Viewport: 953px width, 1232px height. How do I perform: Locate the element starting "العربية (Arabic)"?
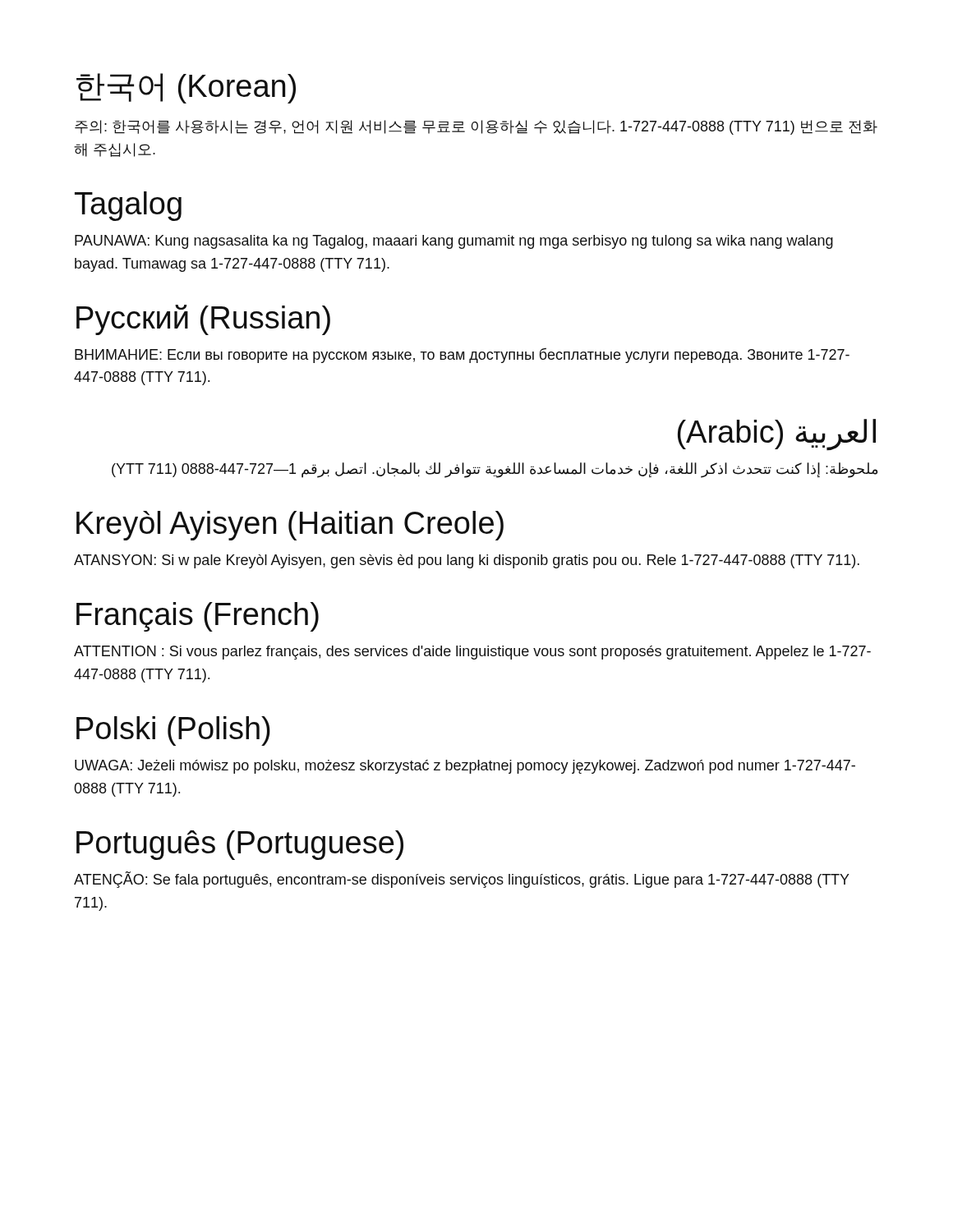click(777, 434)
